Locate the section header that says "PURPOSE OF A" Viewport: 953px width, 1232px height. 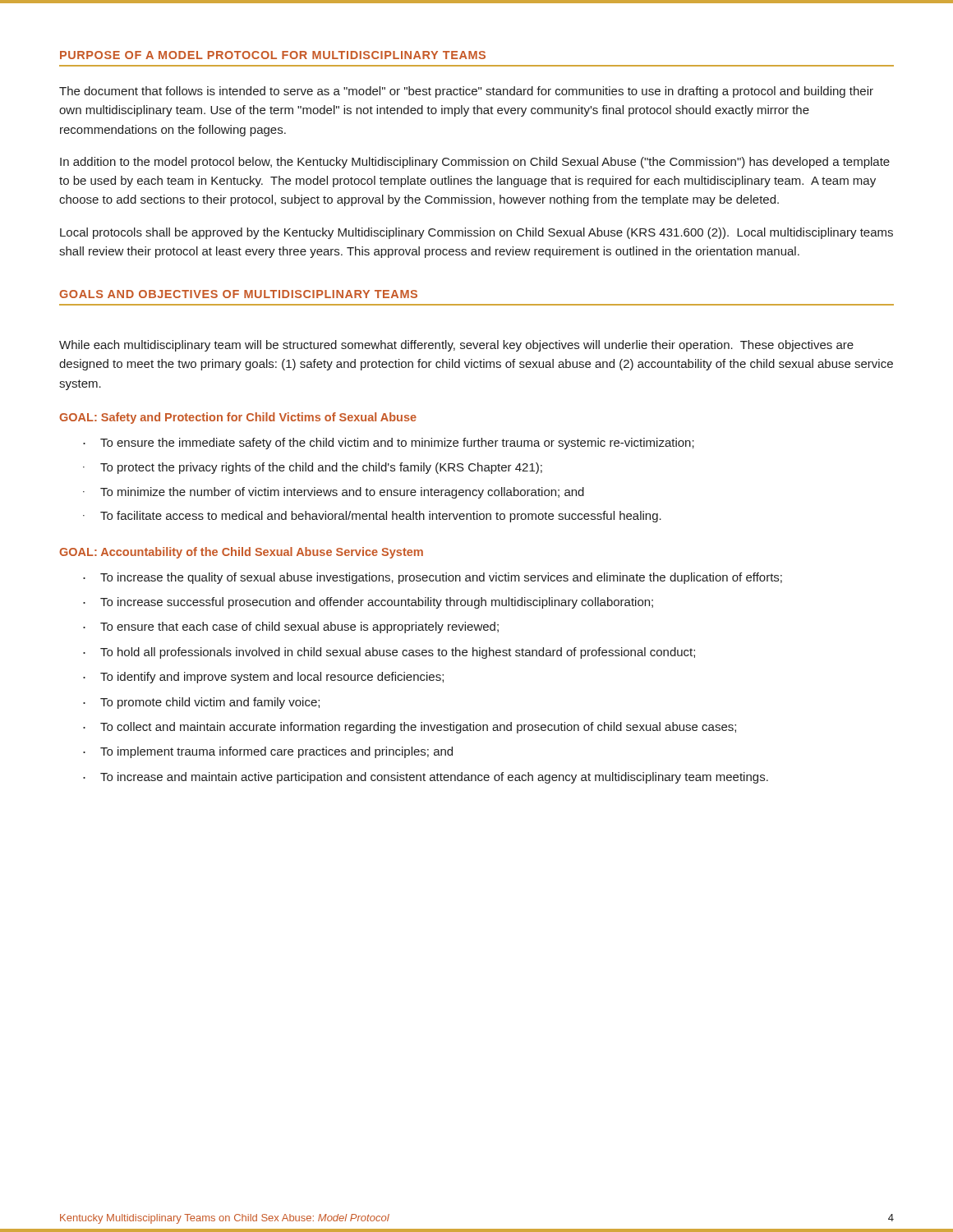tap(273, 55)
